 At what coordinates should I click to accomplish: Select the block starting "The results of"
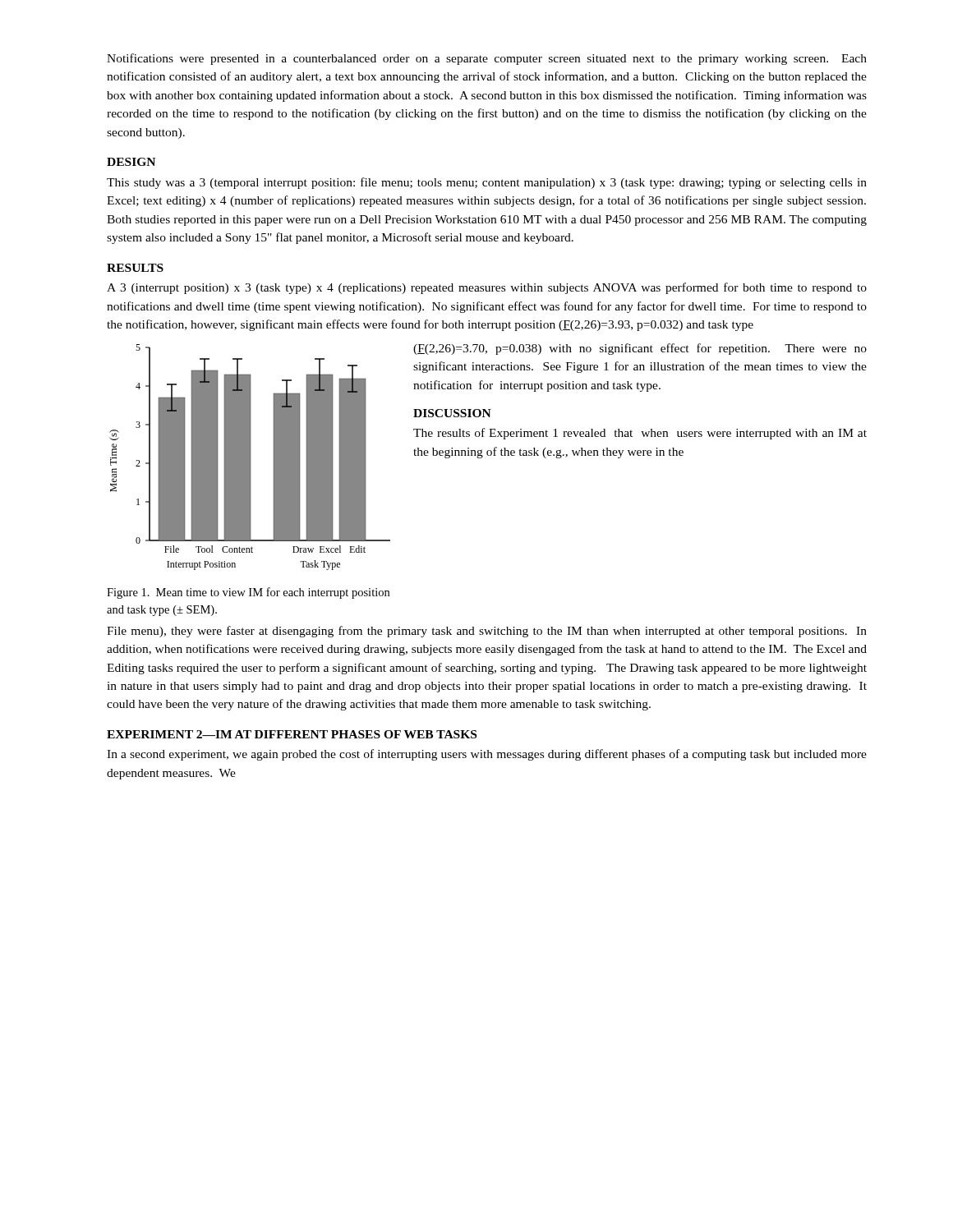click(640, 442)
